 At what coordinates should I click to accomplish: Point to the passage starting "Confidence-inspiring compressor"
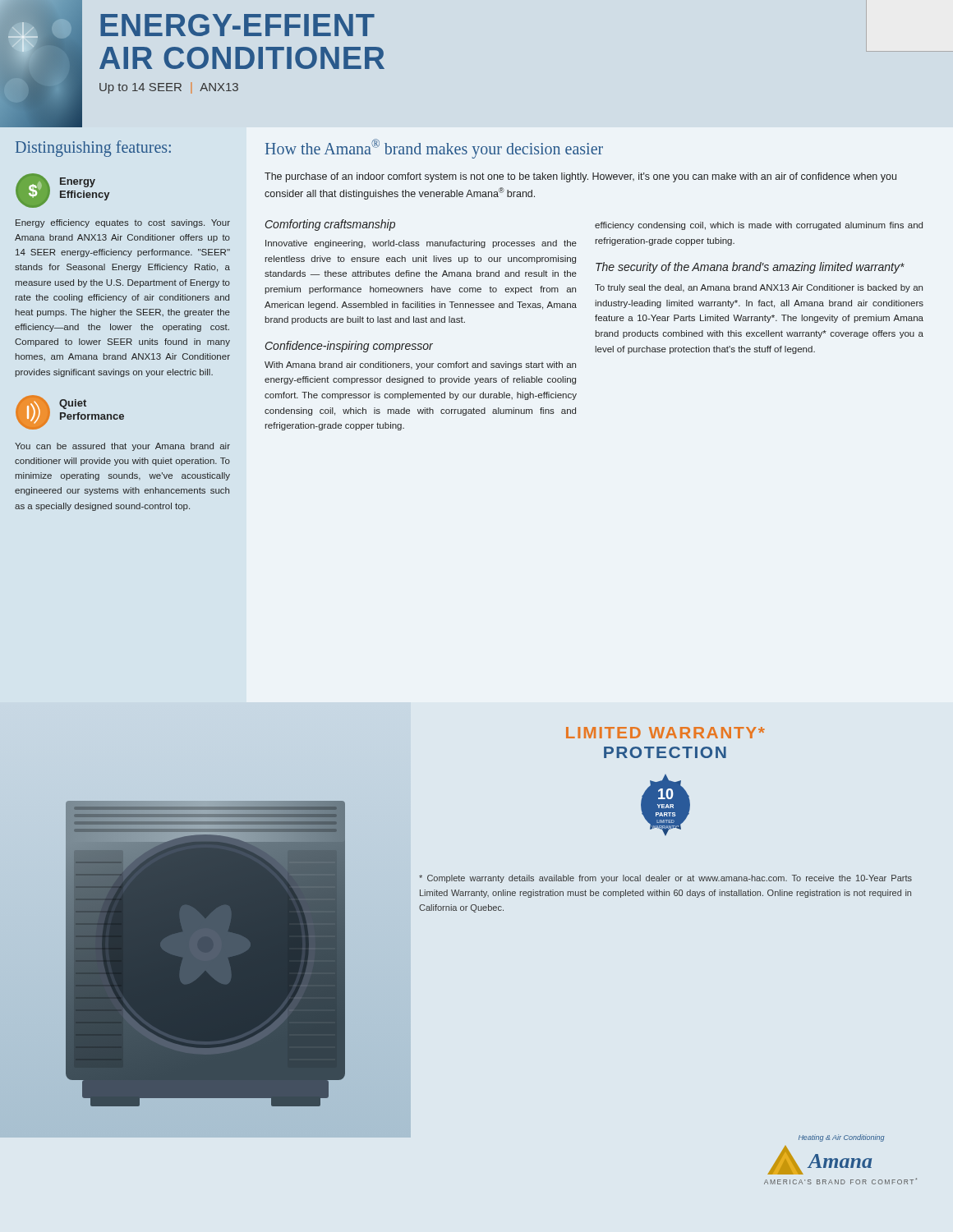click(x=349, y=346)
